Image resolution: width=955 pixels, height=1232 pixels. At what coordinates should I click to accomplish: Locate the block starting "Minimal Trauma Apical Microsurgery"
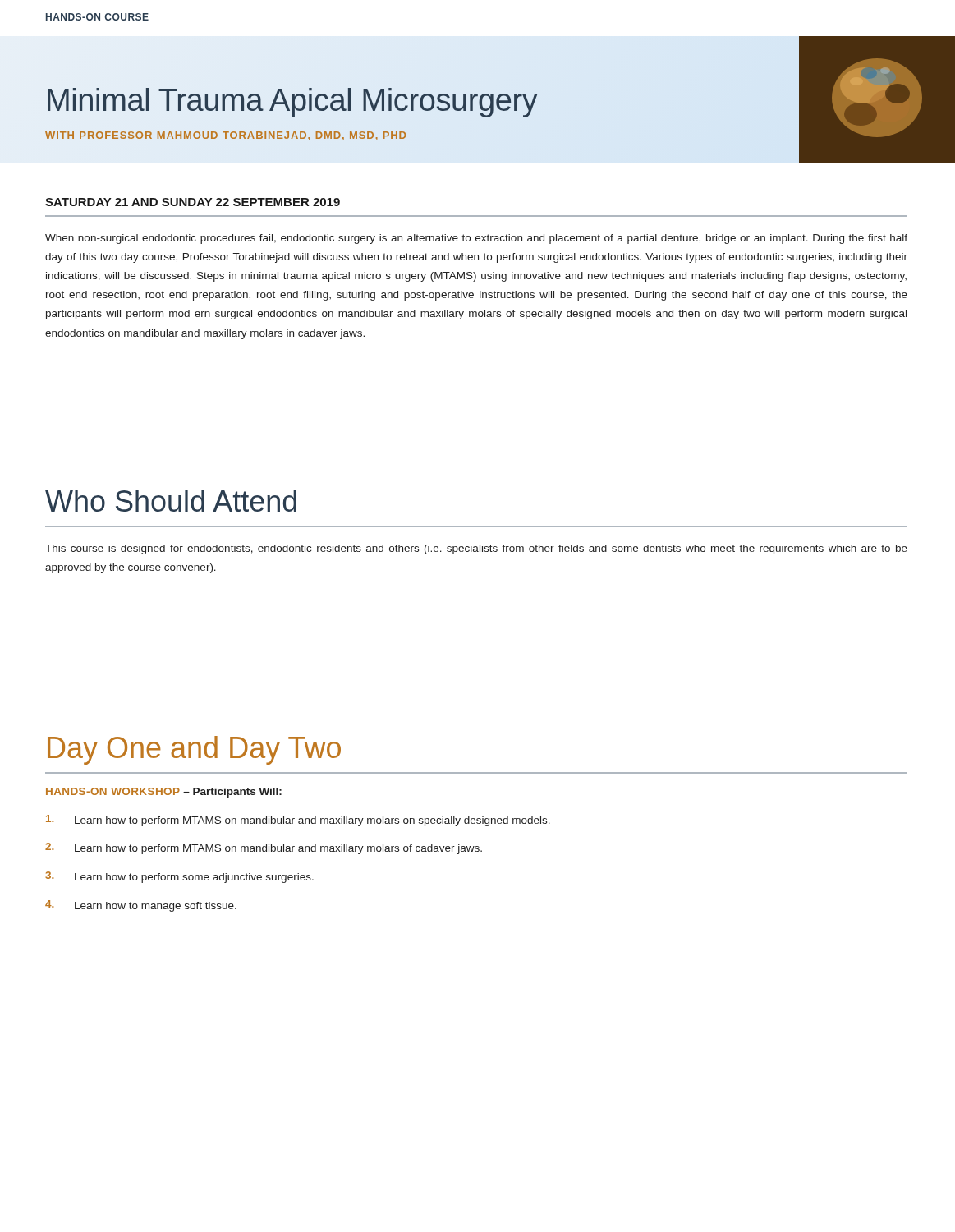pyautogui.click(x=291, y=100)
